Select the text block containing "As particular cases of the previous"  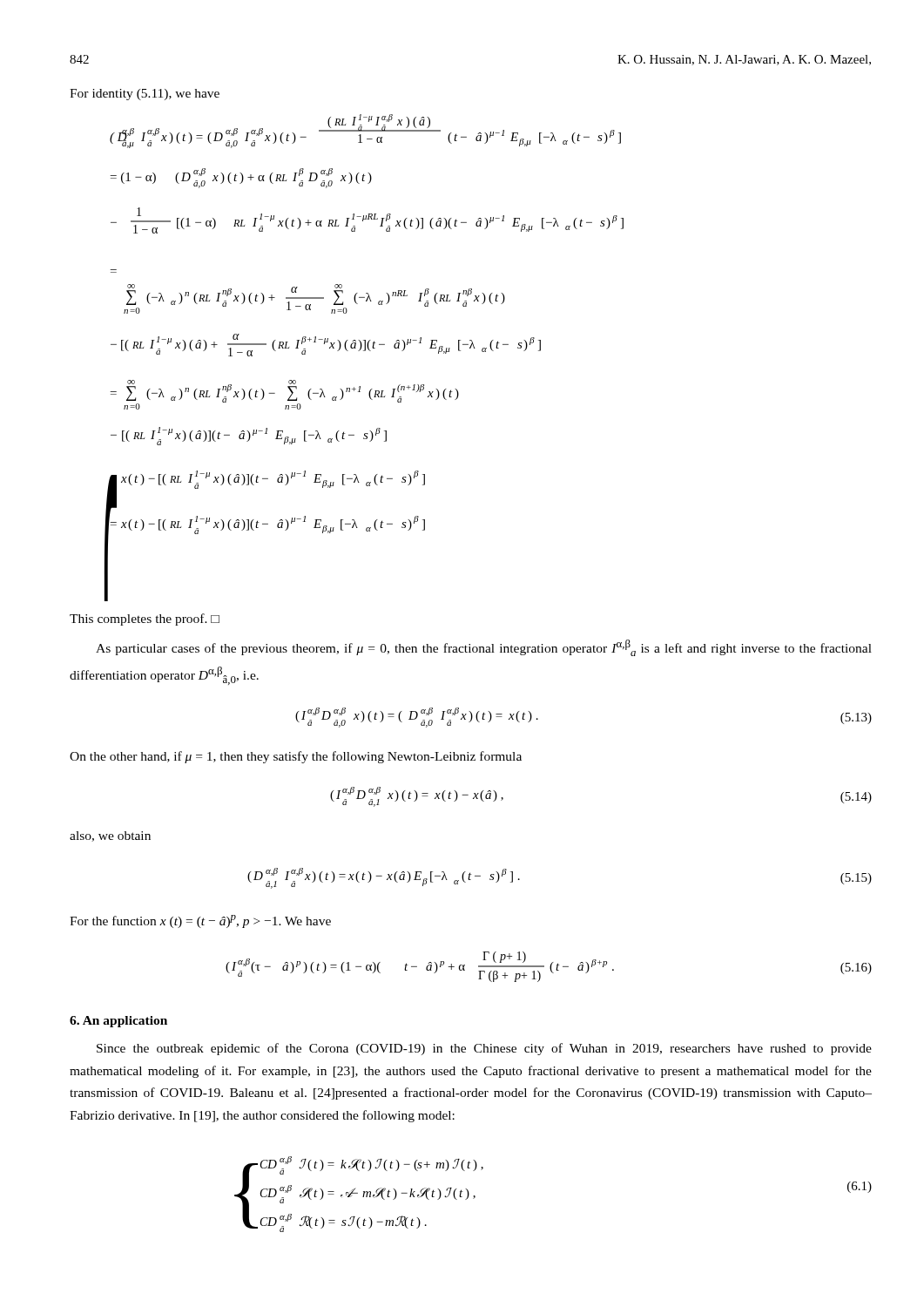(471, 661)
